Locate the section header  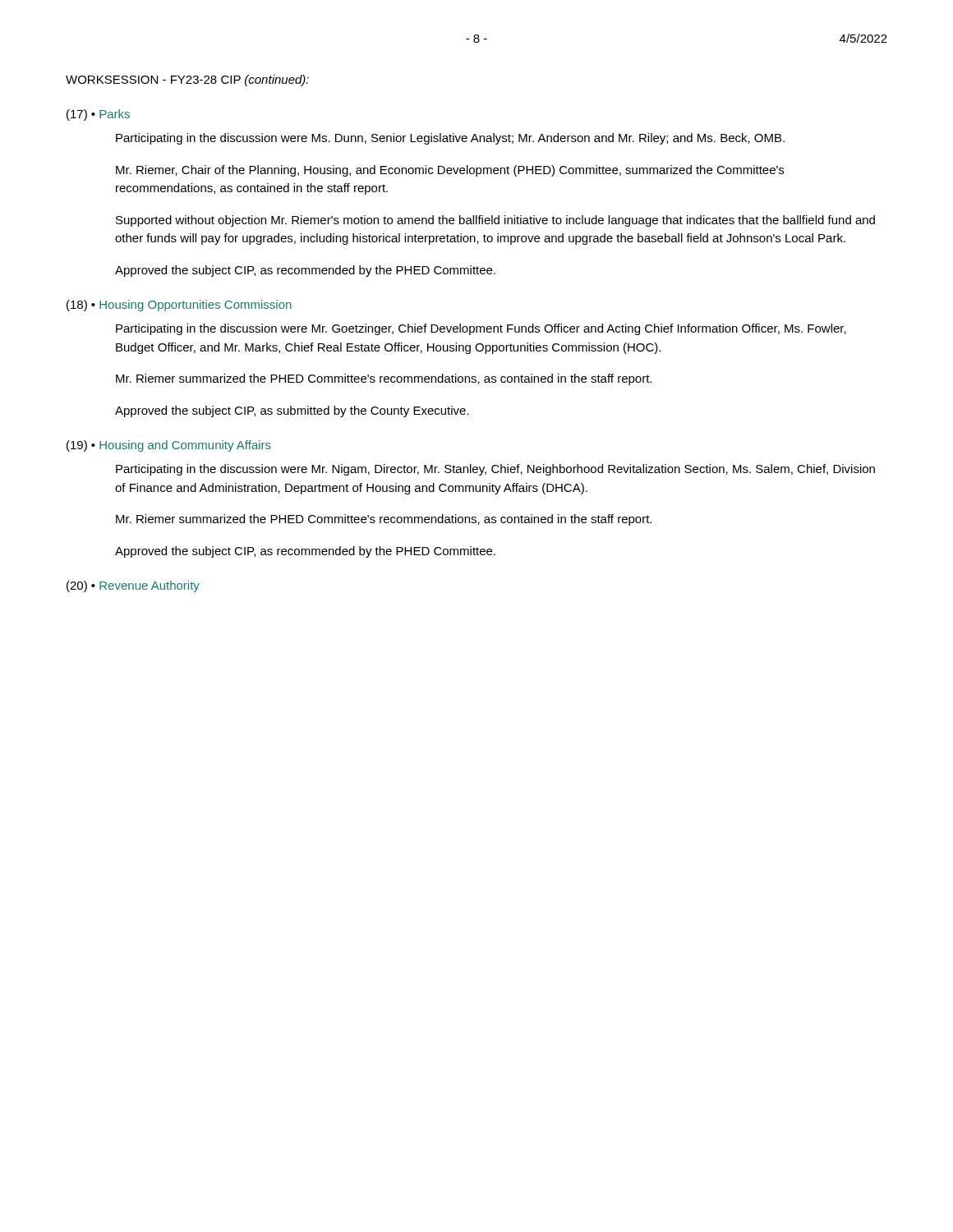point(188,79)
